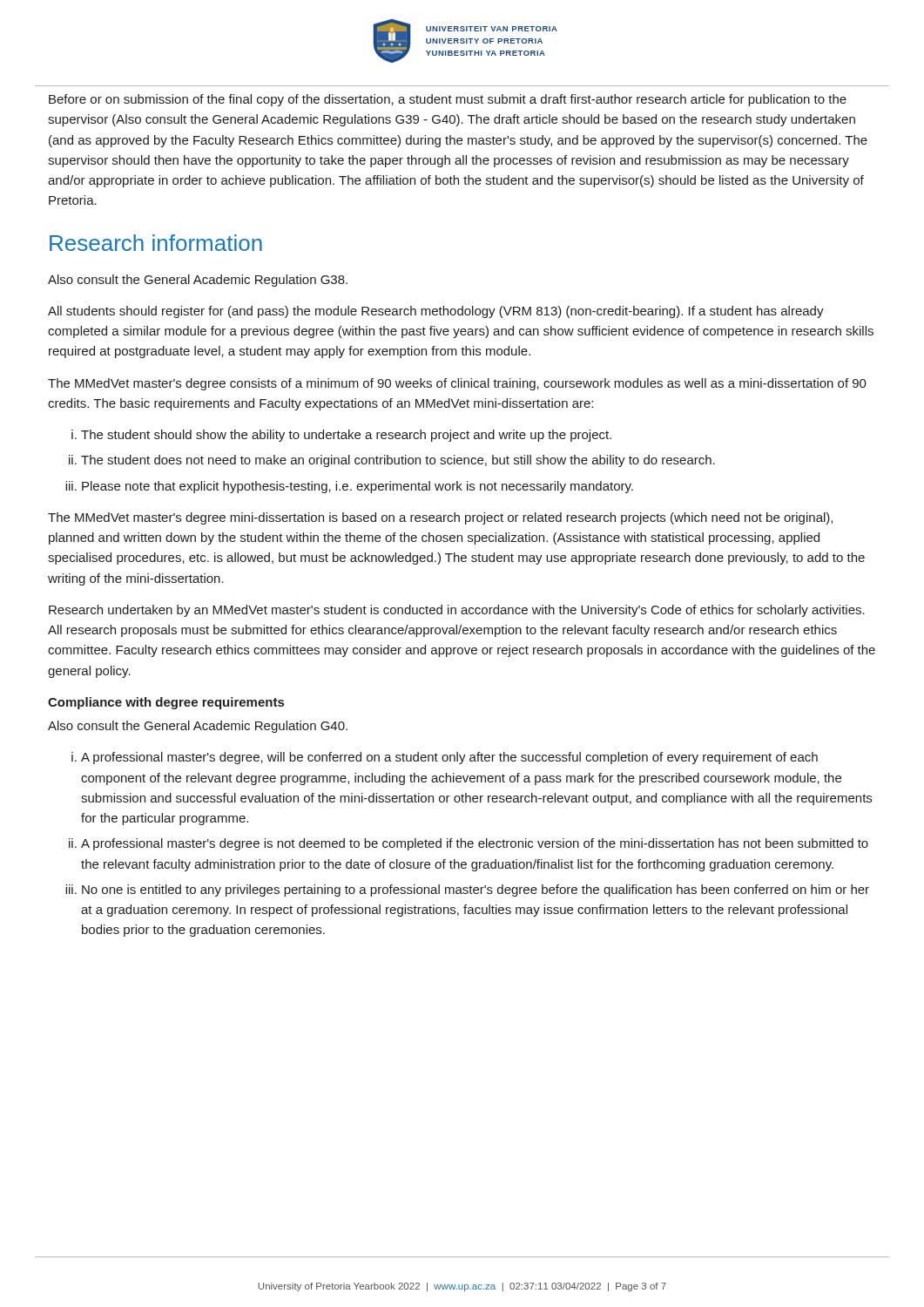This screenshot has width=924, height=1307.
Task: Find the text starting "The student should show the"
Action: (x=347, y=434)
